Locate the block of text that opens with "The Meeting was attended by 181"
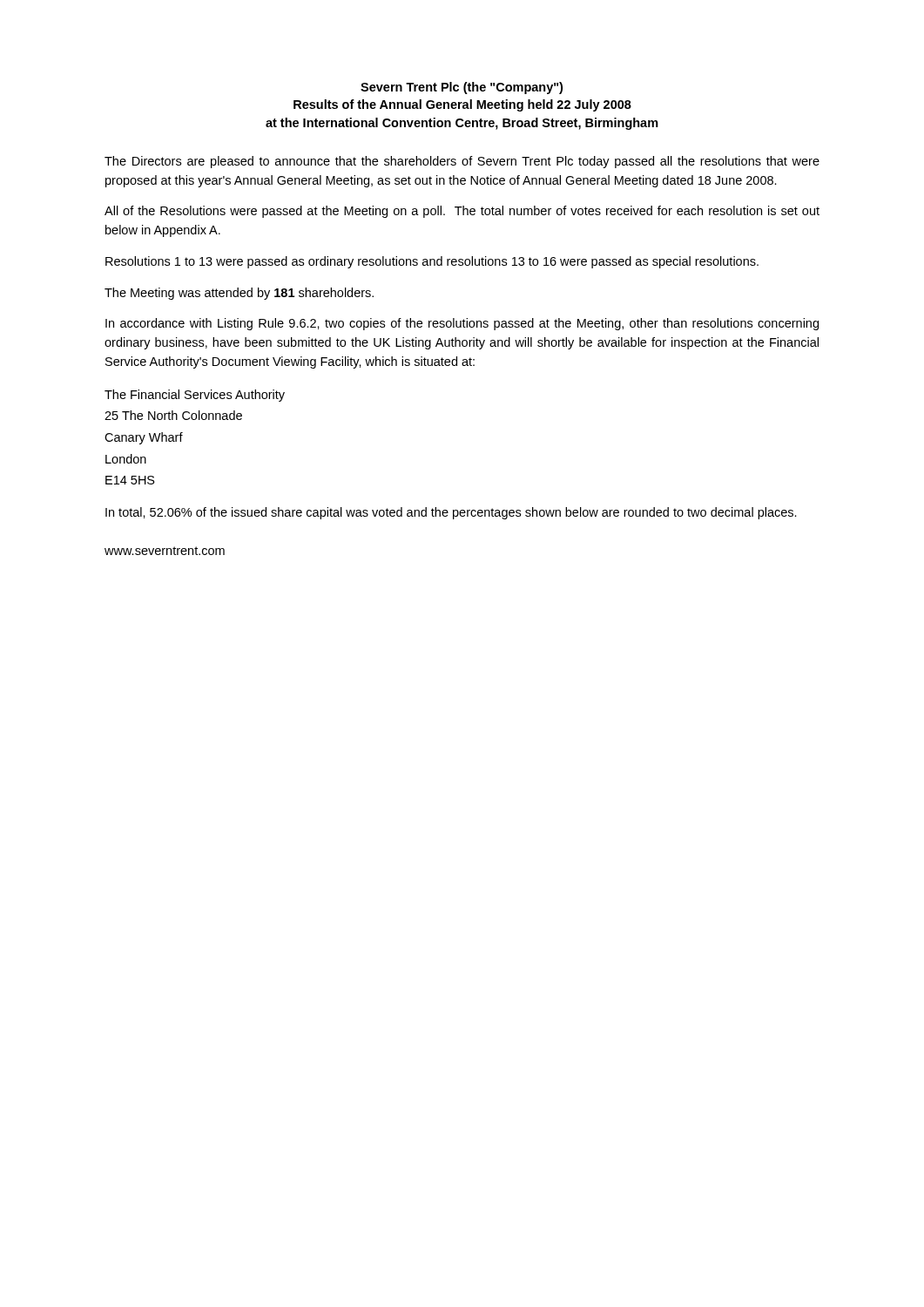Screen dimensions: 1307x924 (240, 292)
